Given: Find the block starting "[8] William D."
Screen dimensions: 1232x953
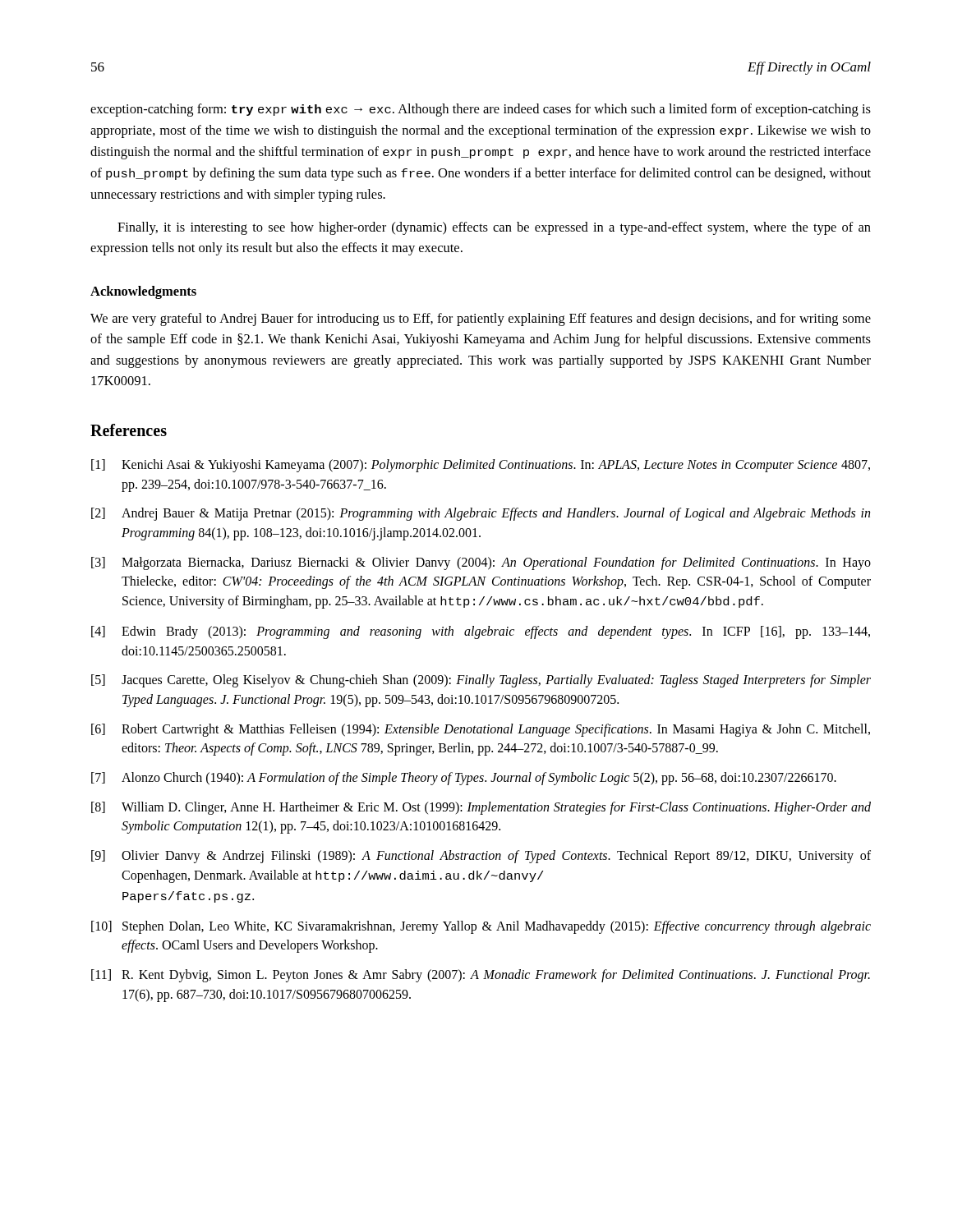Looking at the screenshot, I should point(481,817).
